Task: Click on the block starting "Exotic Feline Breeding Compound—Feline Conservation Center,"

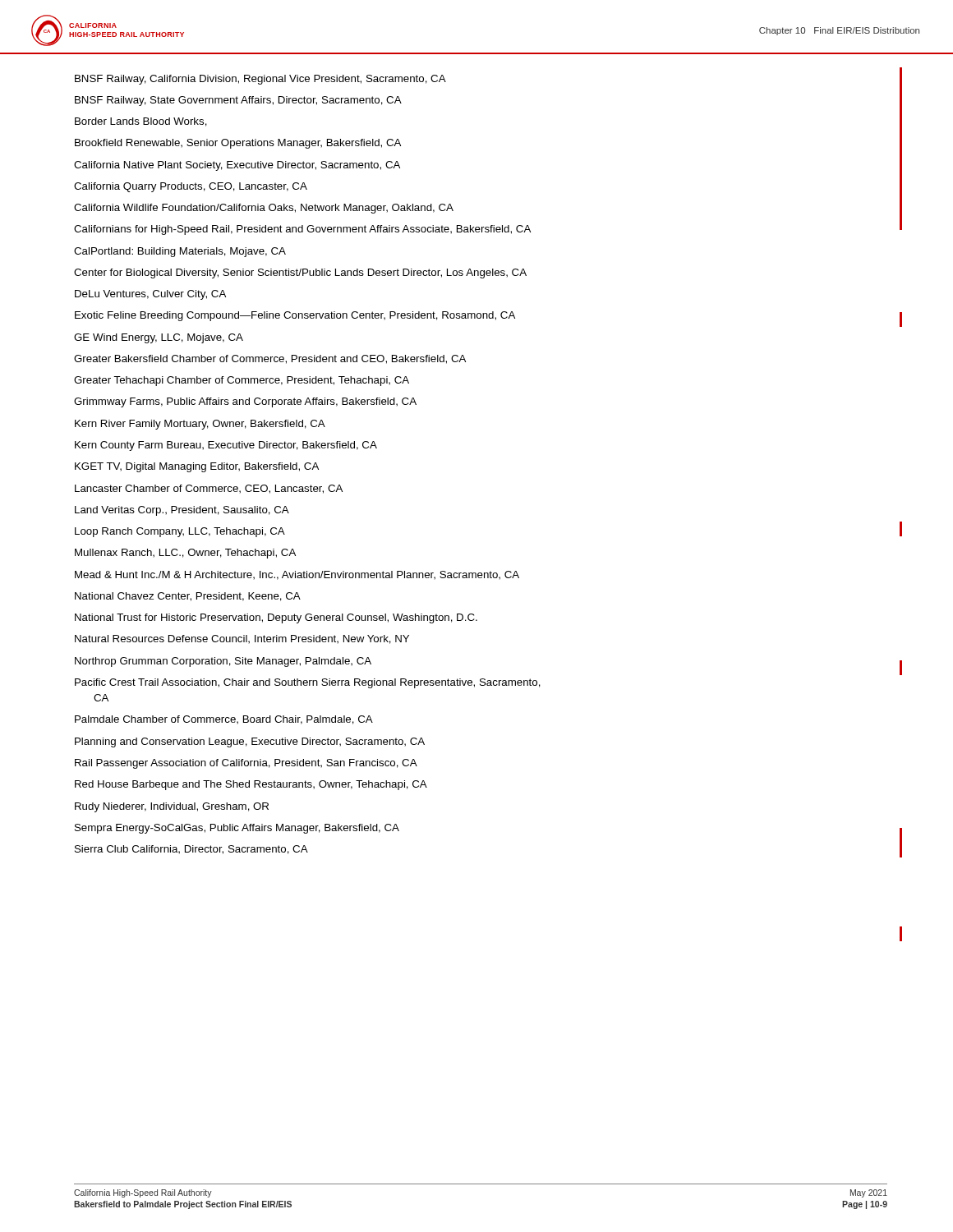Action: [x=295, y=315]
